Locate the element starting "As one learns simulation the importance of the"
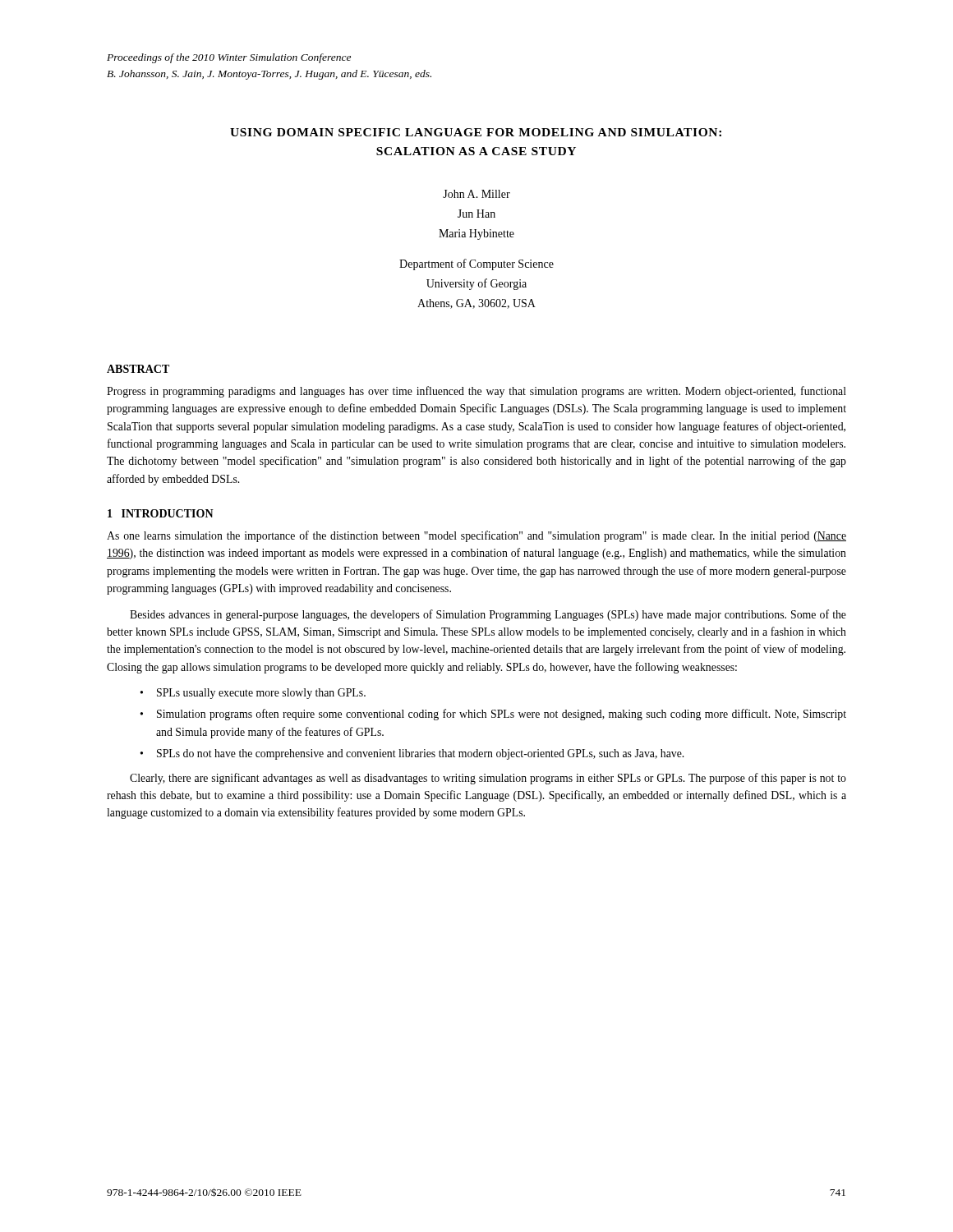The image size is (953, 1232). [x=476, y=562]
